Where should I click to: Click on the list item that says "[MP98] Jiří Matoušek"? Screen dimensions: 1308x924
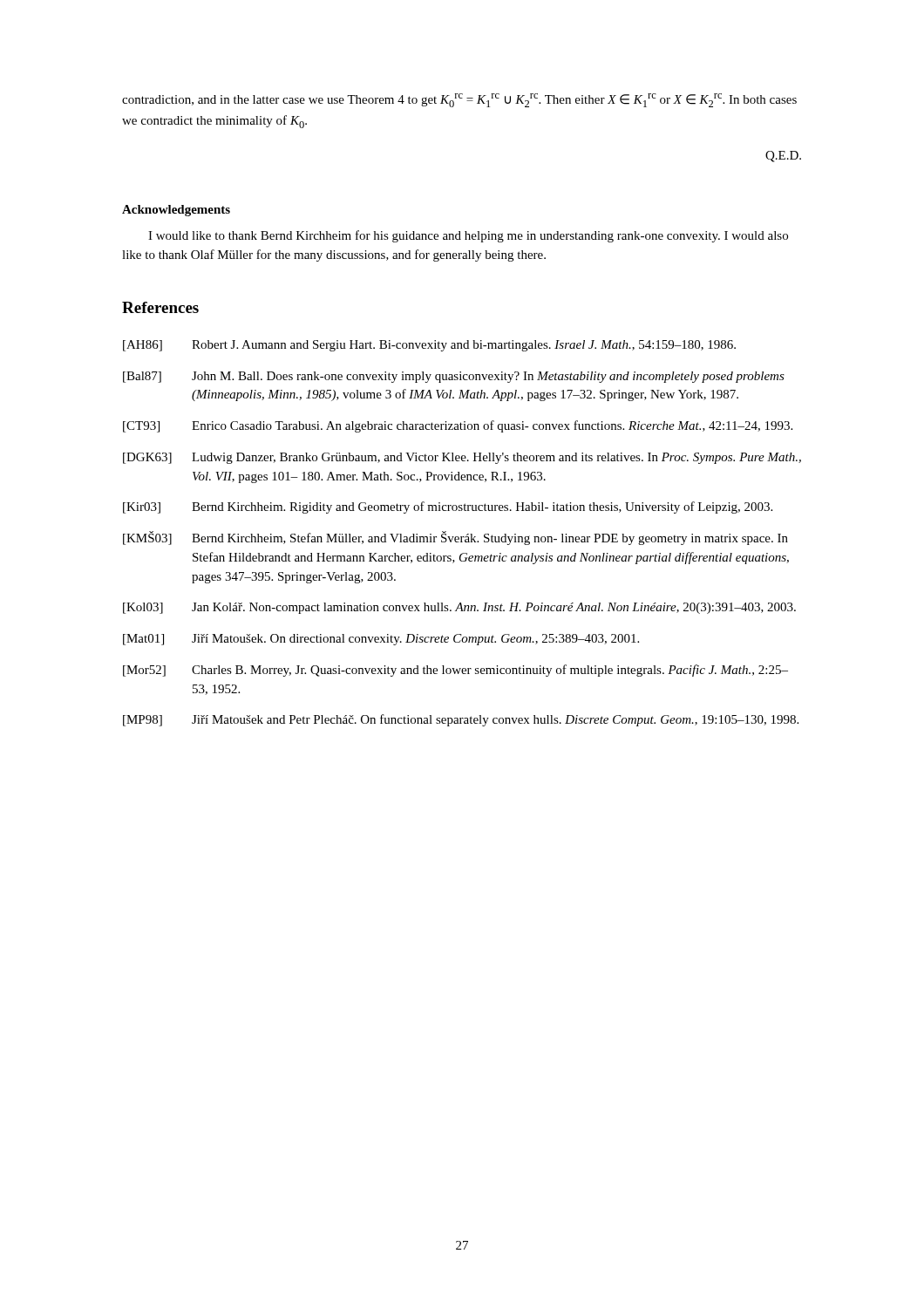click(x=461, y=720)
